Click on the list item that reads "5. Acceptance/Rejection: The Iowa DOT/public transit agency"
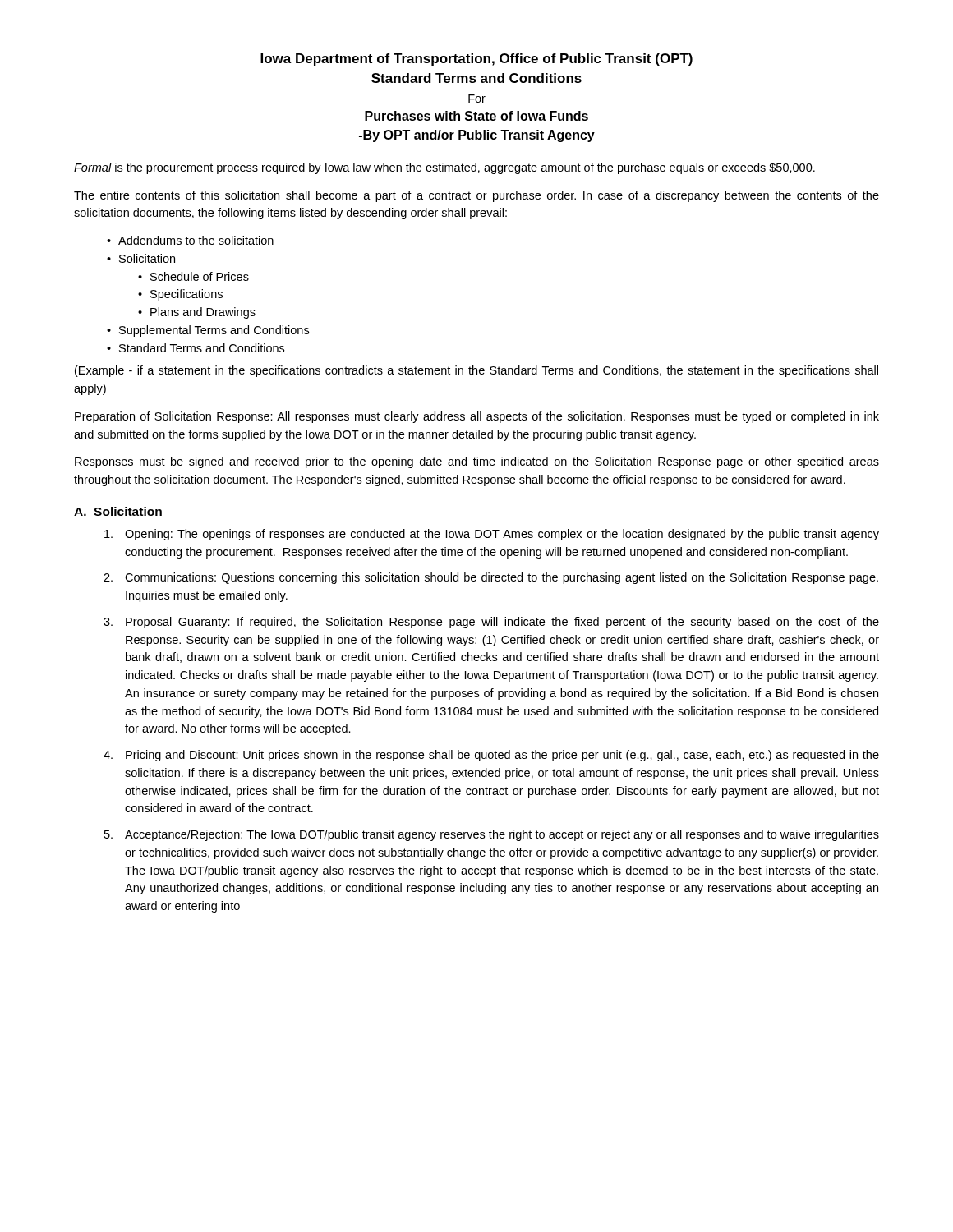Viewport: 953px width, 1232px height. 491,871
